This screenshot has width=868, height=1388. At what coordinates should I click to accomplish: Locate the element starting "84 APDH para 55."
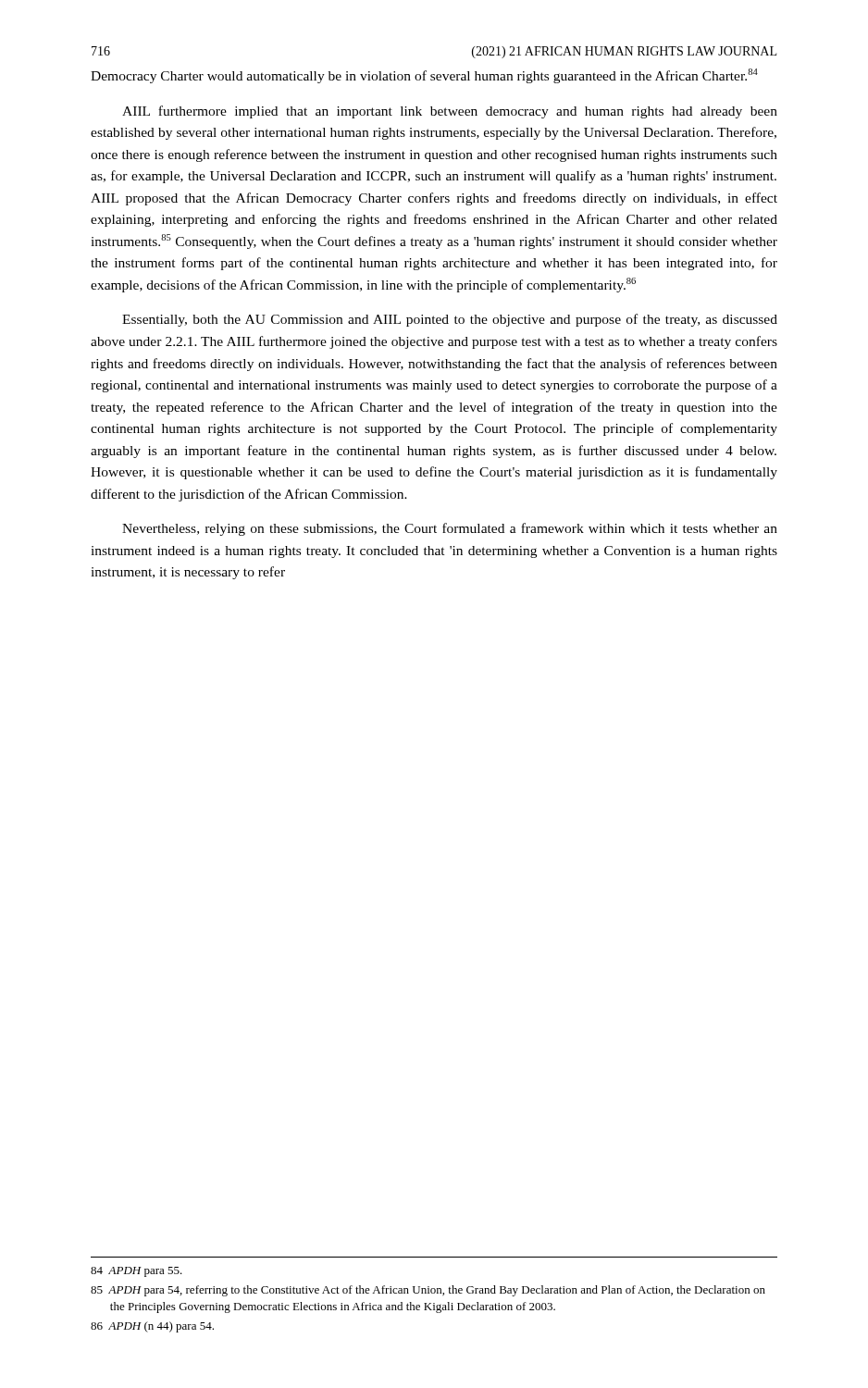(137, 1270)
